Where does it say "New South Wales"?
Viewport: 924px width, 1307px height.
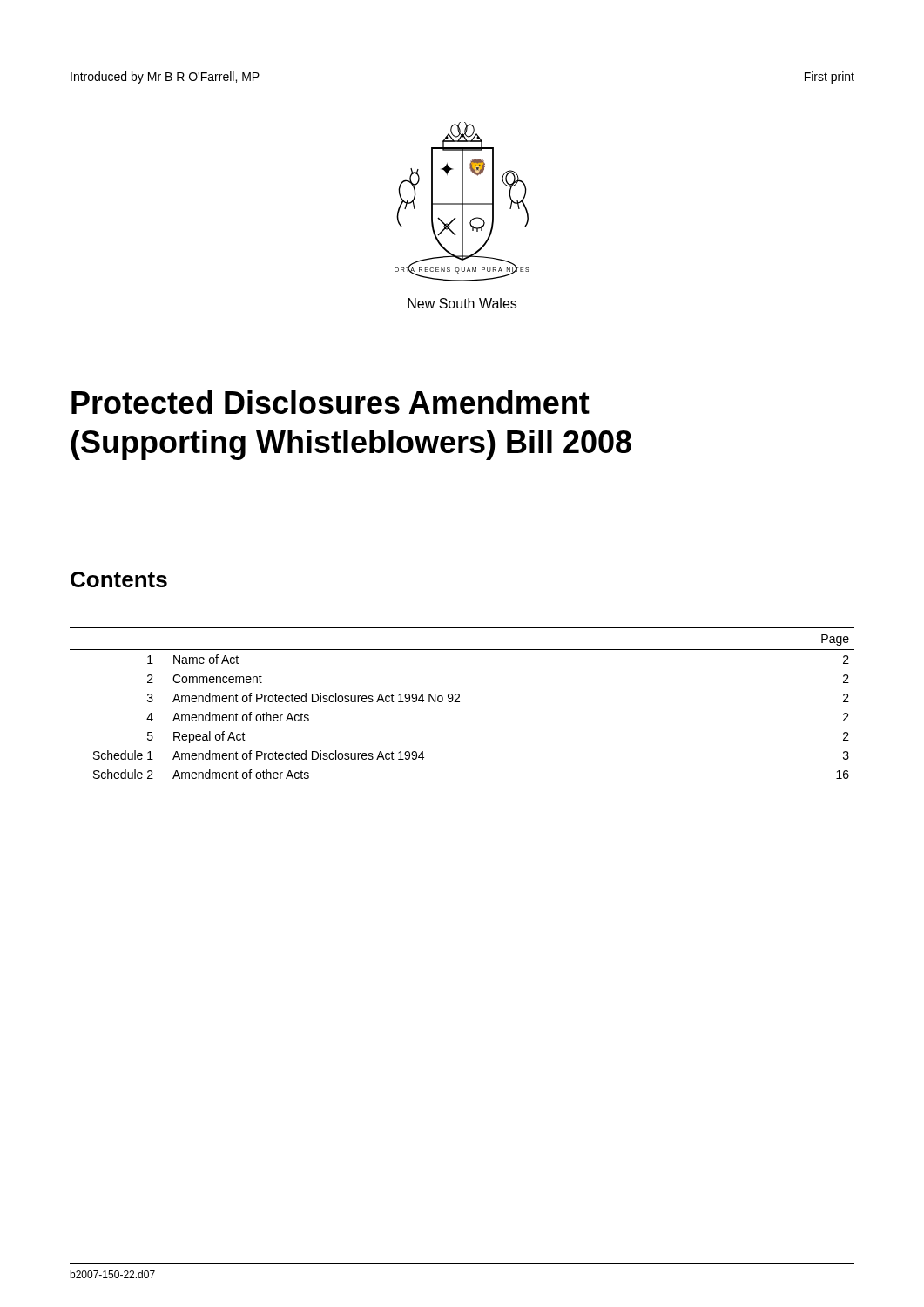tap(462, 304)
